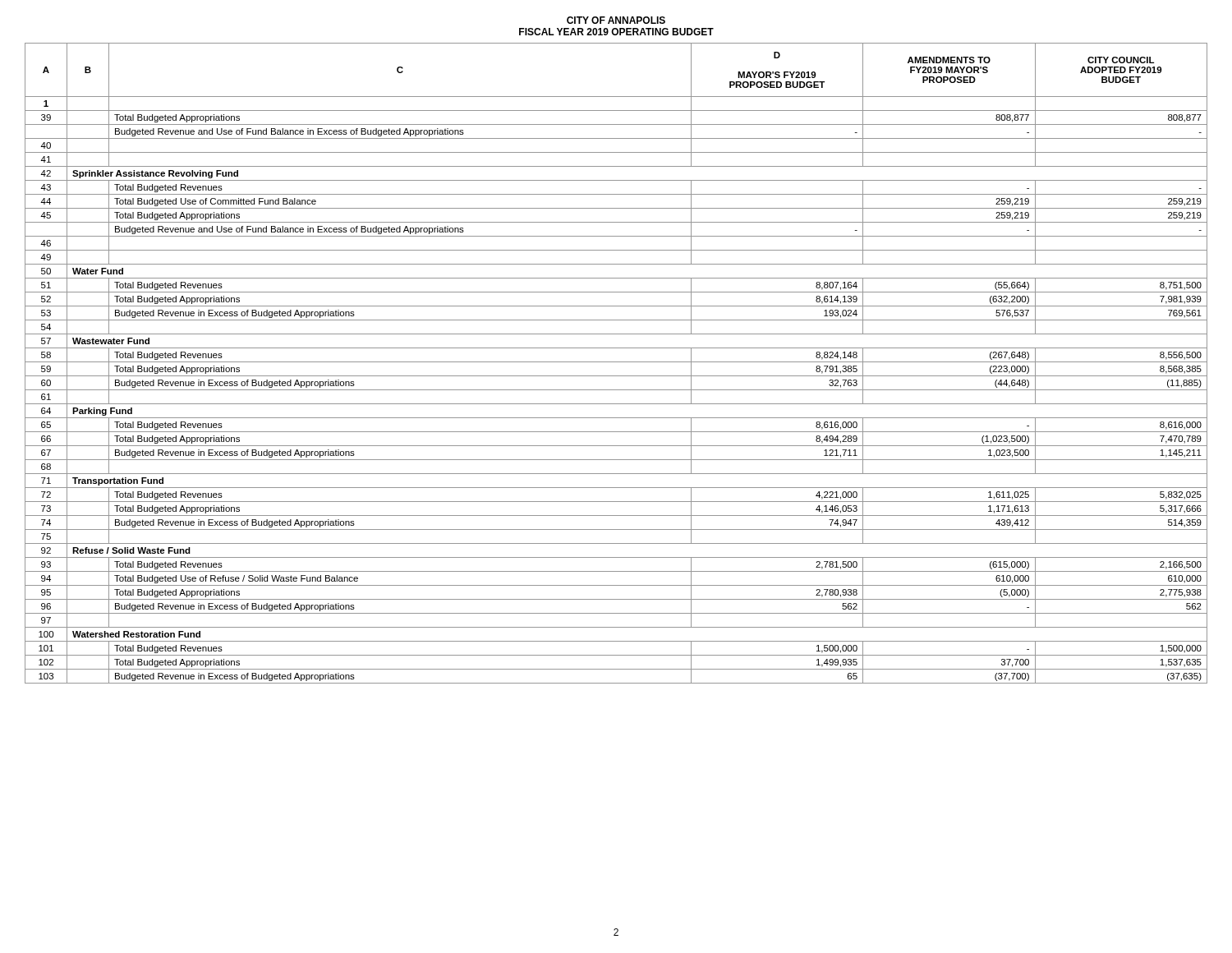1232x953 pixels.
Task: Locate a table
Action: pyautogui.click(x=616, y=363)
